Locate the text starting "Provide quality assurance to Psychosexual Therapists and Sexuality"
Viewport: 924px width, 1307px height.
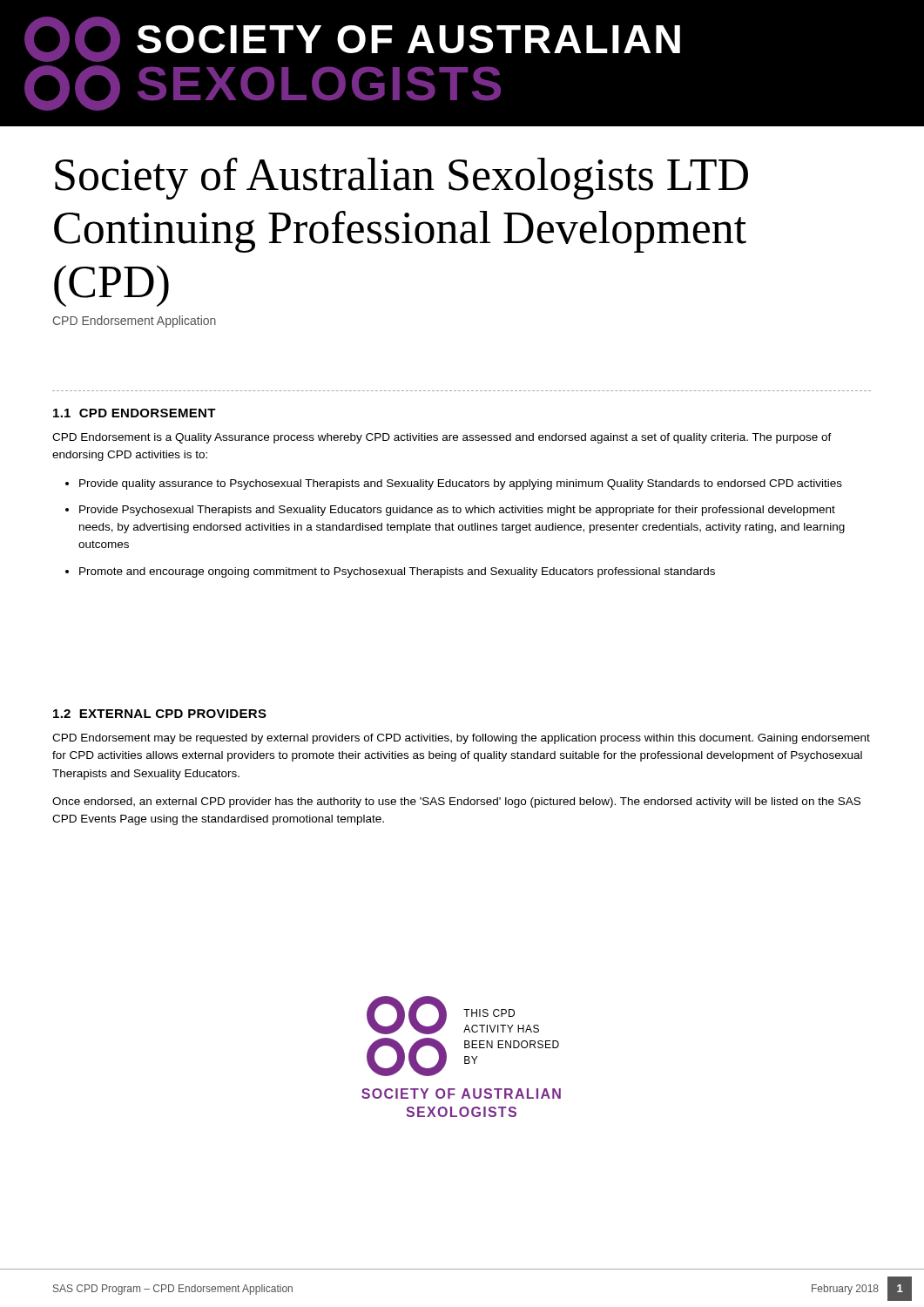click(460, 483)
